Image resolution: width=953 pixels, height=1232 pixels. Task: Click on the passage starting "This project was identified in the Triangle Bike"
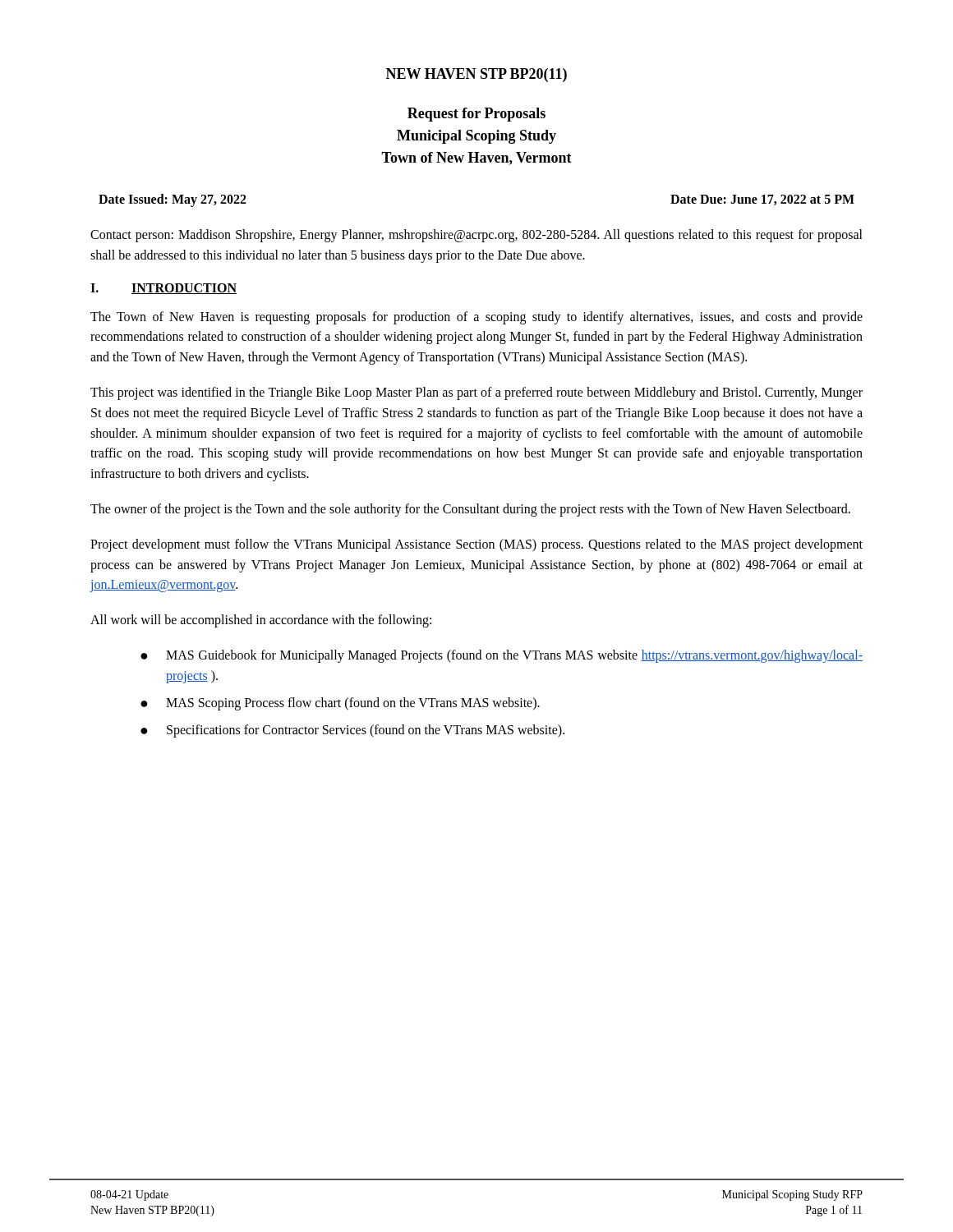pyautogui.click(x=476, y=433)
